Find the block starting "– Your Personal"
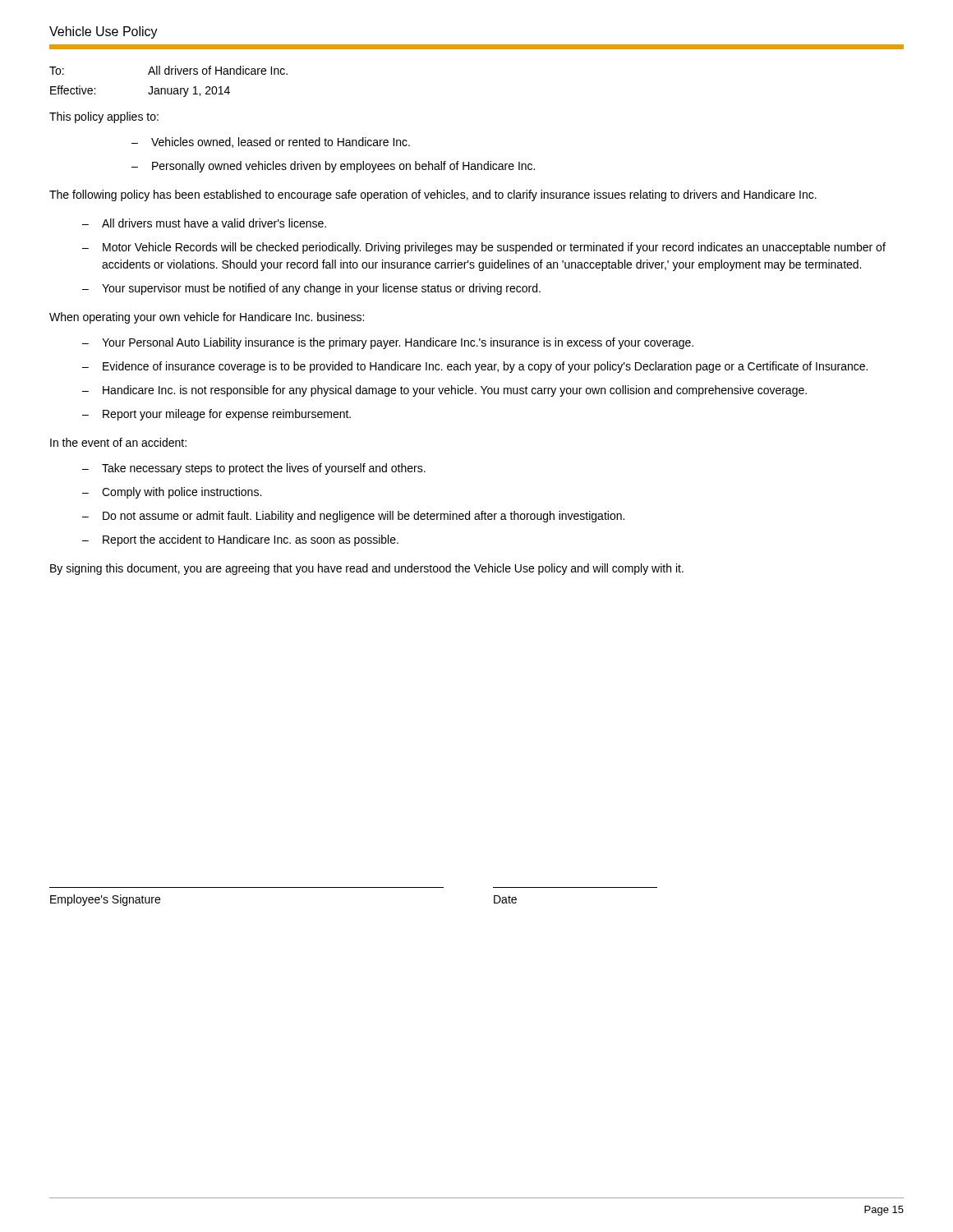Viewport: 953px width, 1232px height. 493,343
